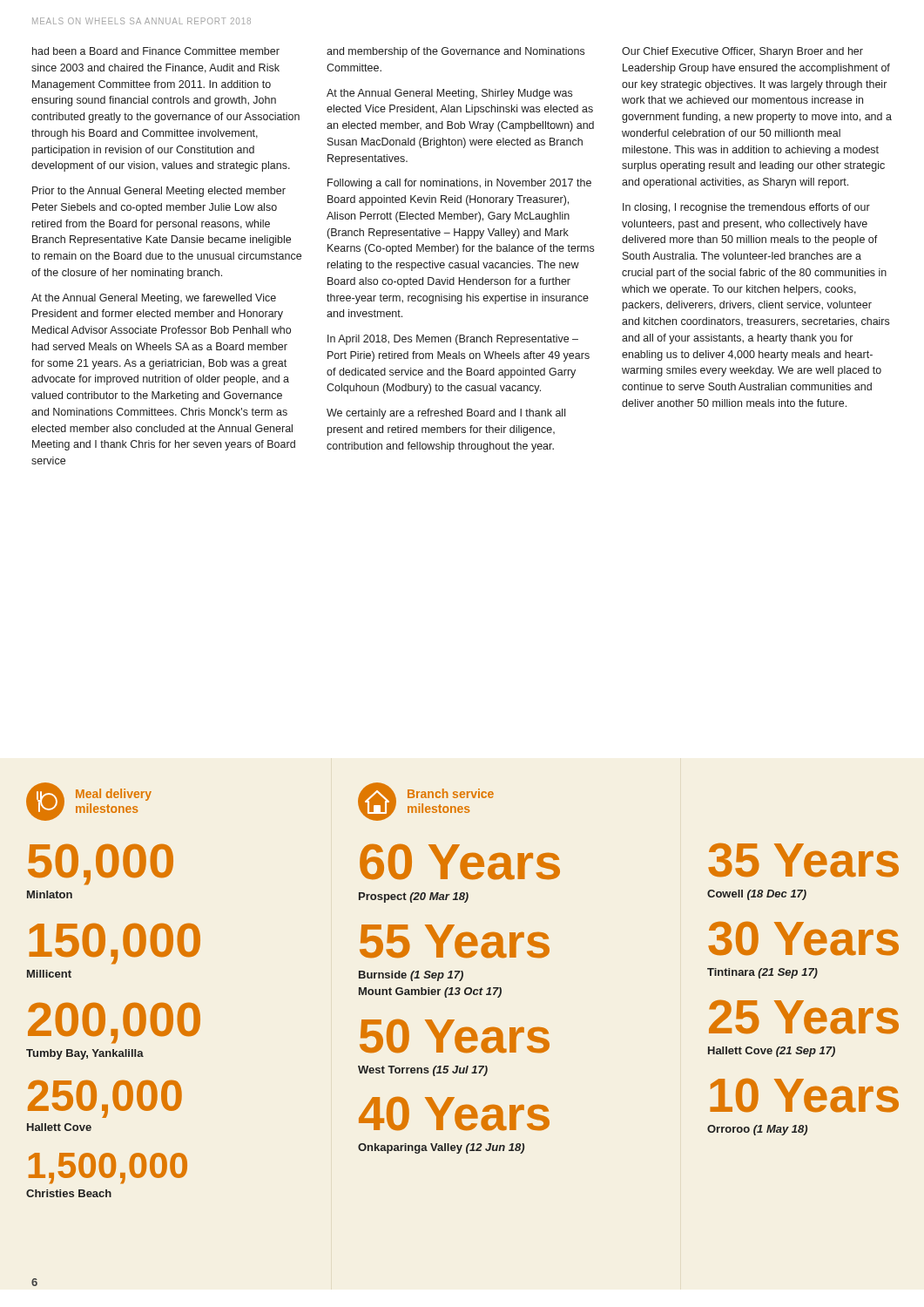Click on the block starting "1,500,000 Christies Beach"
Image resolution: width=924 pixels, height=1307 pixels.
tap(165, 1175)
